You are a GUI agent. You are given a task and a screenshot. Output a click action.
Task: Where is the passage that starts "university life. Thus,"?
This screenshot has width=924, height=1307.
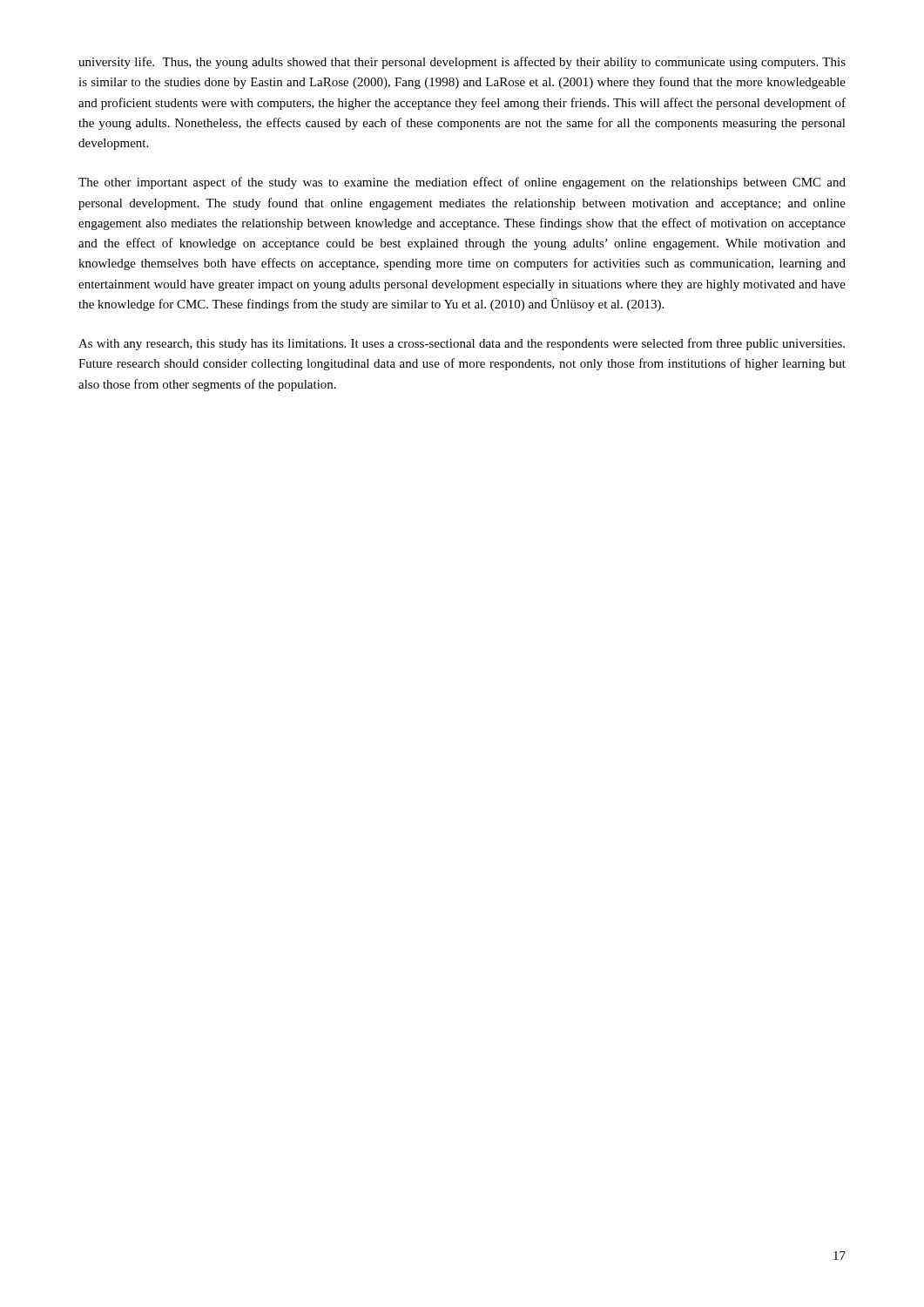pos(462,102)
